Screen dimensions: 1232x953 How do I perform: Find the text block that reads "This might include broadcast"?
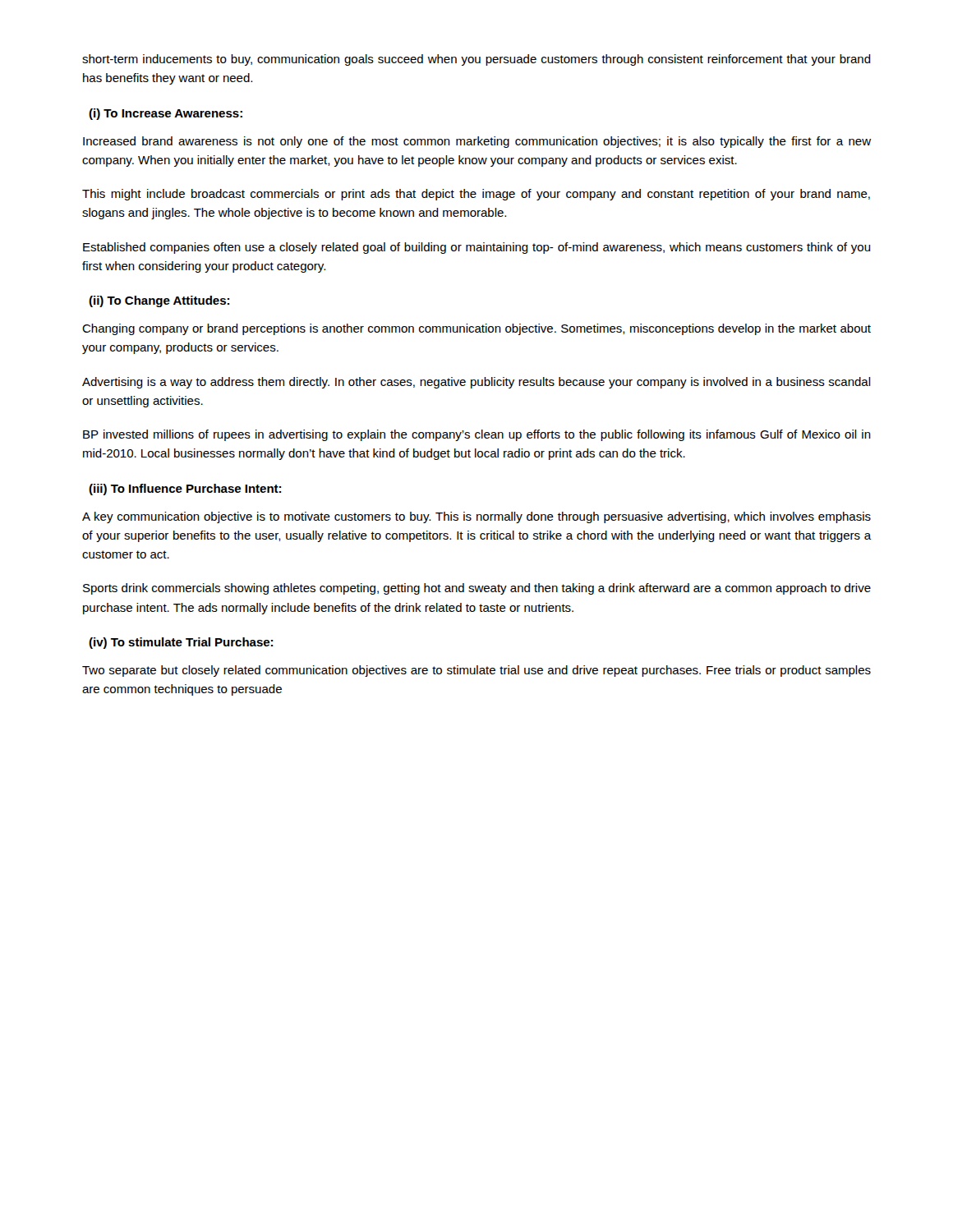476,203
